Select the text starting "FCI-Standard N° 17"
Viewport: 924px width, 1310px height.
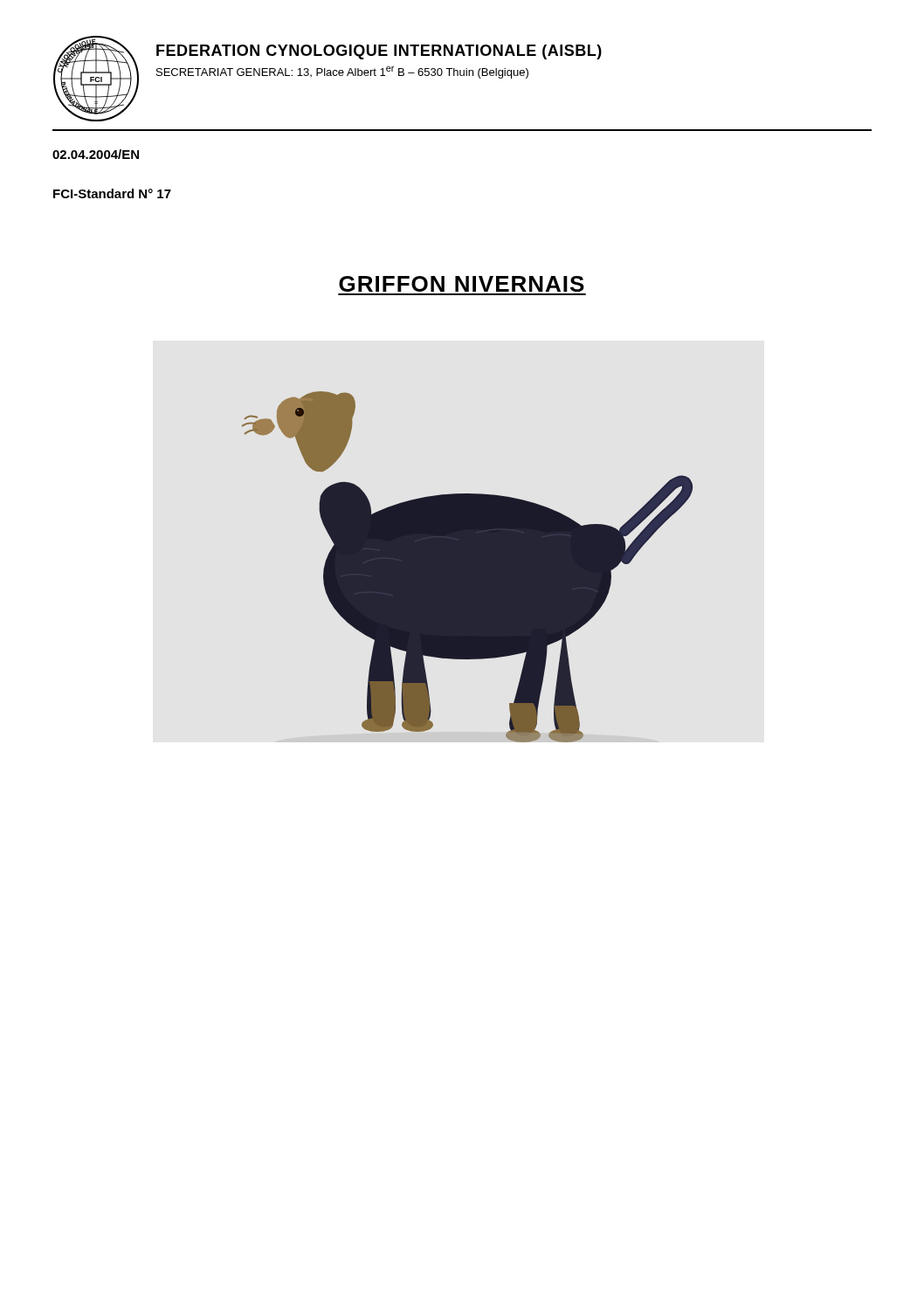[x=112, y=193]
